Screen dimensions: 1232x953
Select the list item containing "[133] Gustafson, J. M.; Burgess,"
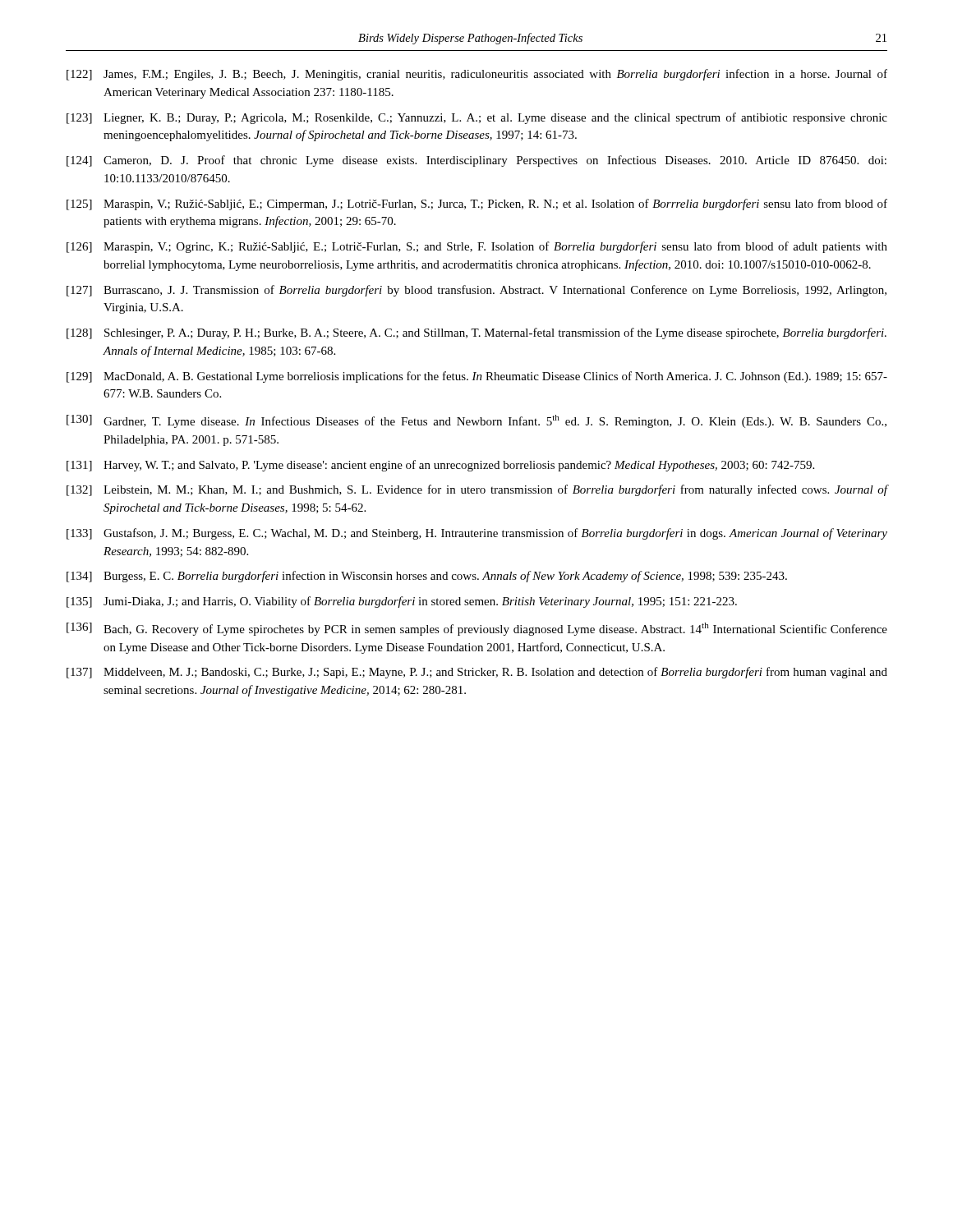476,542
